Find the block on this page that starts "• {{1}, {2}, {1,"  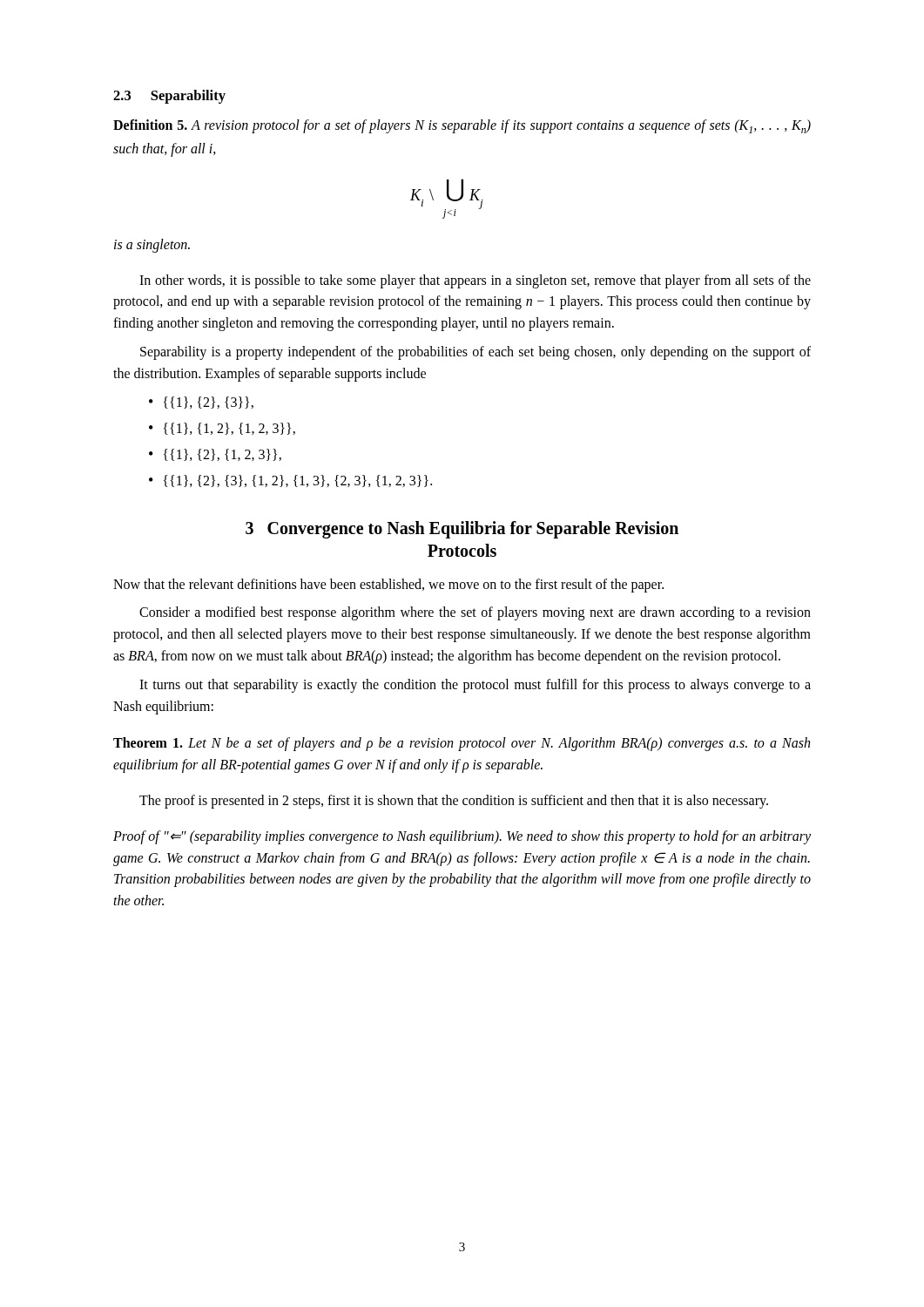(x=215, y=454)
